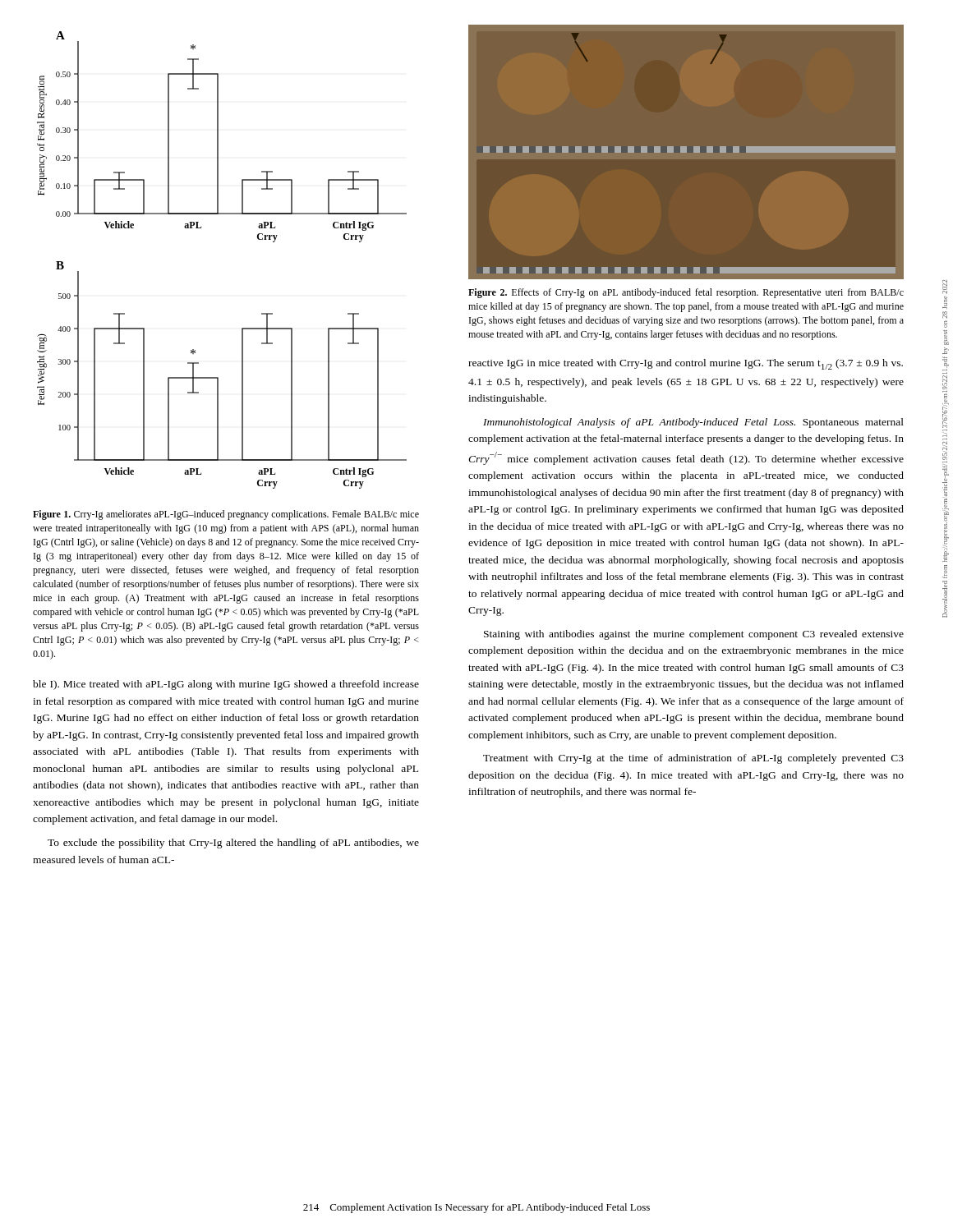Image resolution: width=953 pixels, height=1232 pixels.
Task: Locate the caption that opens with "Figure 2. Effects of Crry-Ig on aPL"
Action: (x=686, y=313)
